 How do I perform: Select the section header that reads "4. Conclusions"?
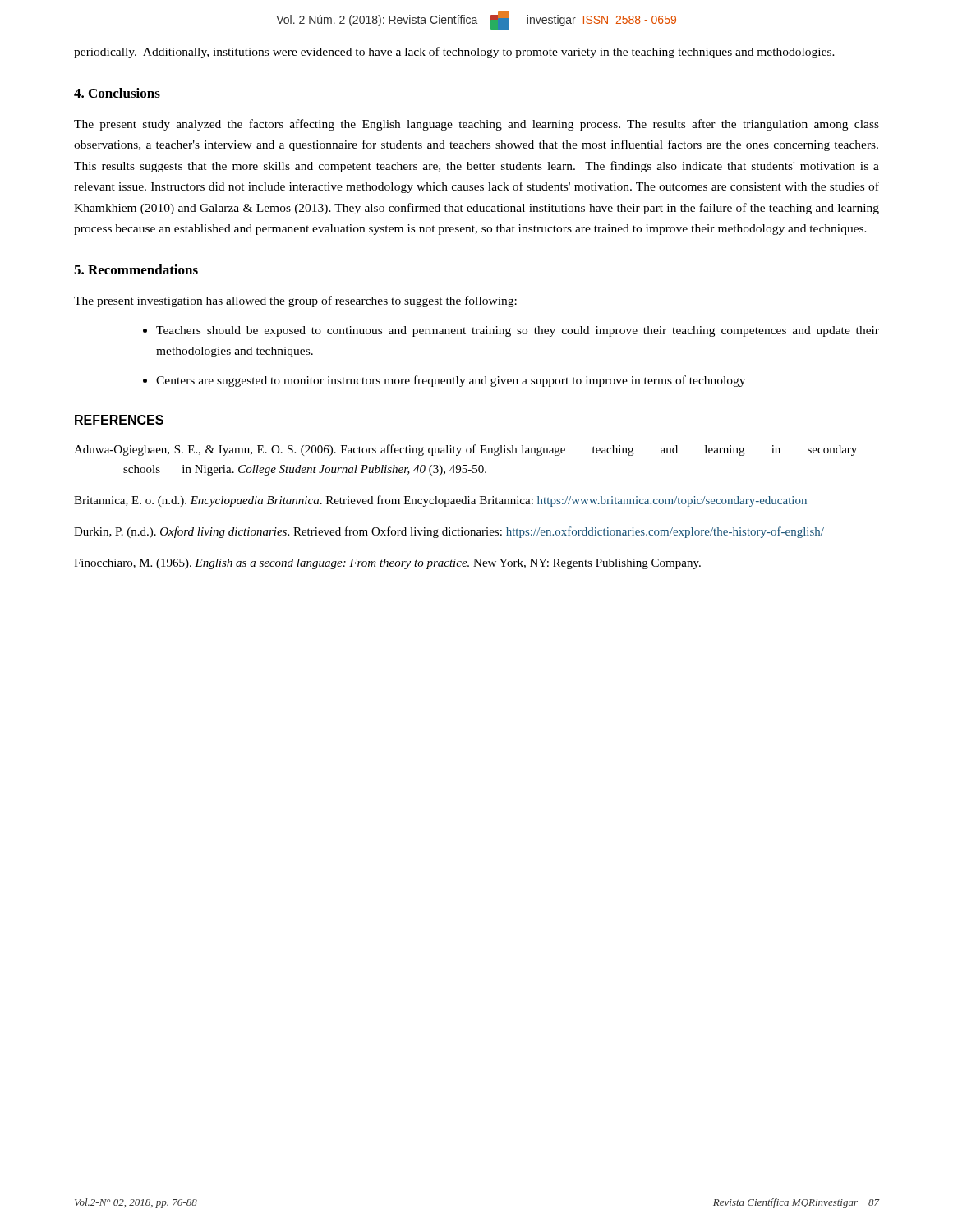coord(117,93)
